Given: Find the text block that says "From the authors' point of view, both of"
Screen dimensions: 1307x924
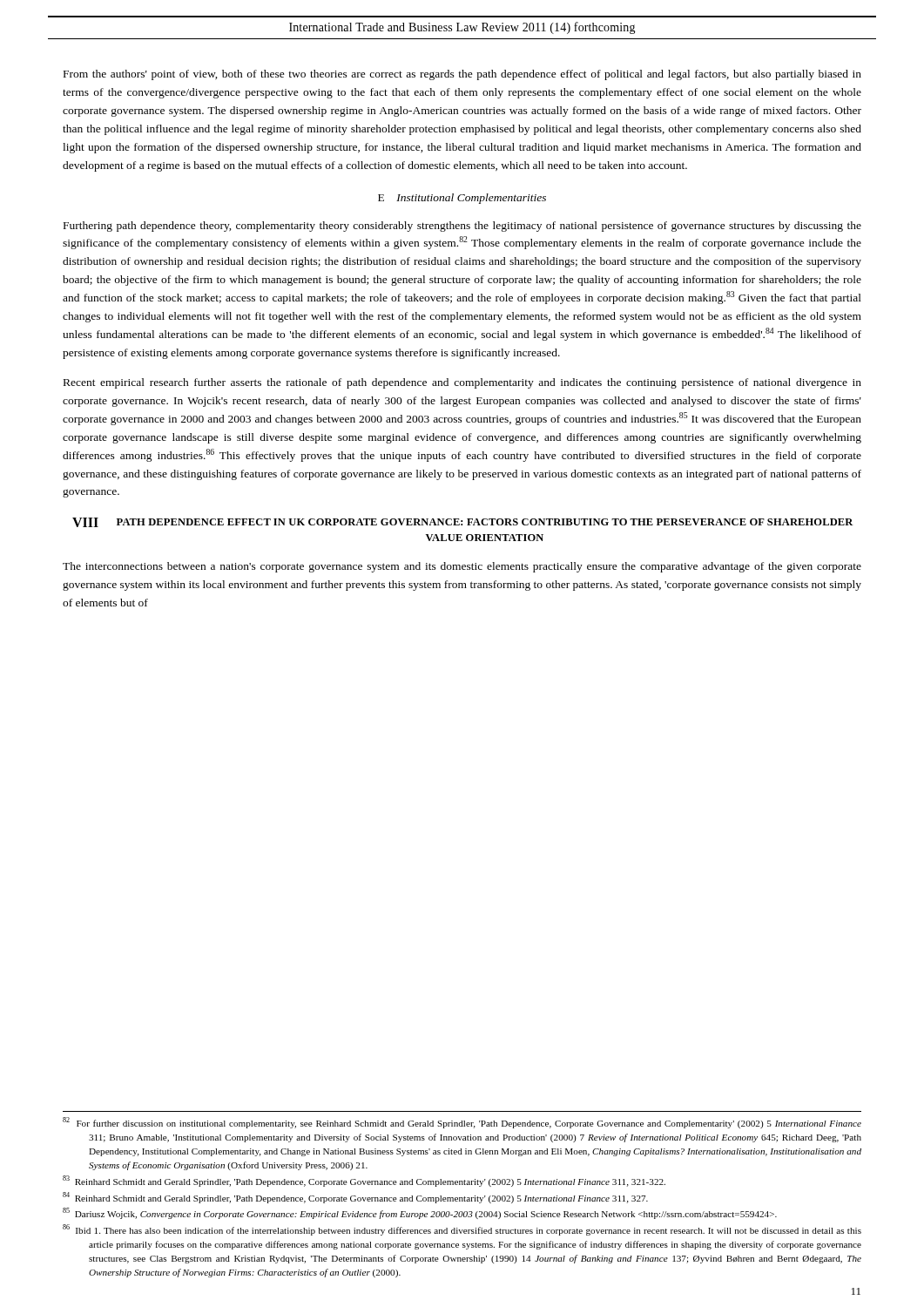Looking at the screenshot, I should 462,119.
